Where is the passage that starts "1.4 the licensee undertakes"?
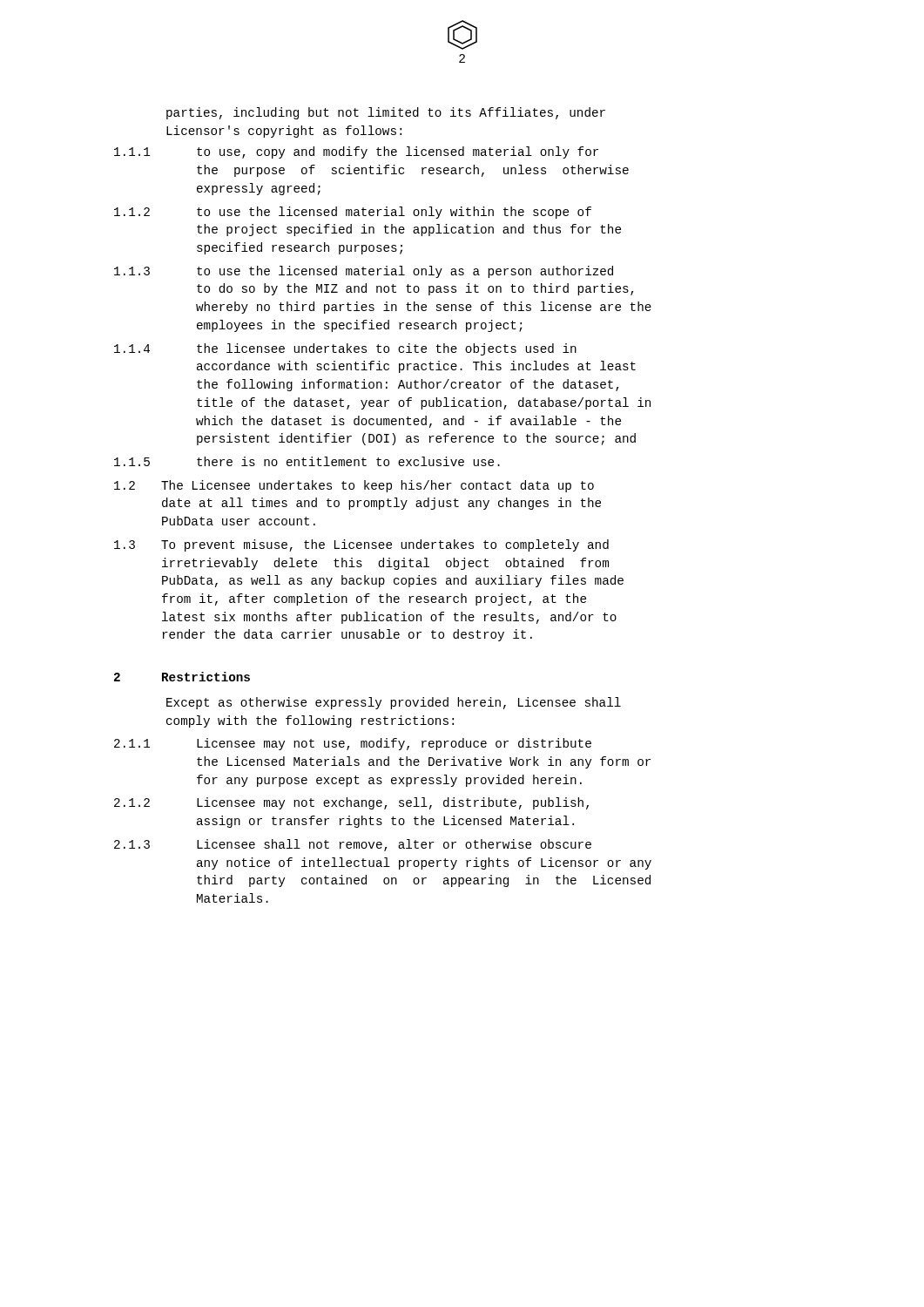The image size is (924, 1307). click(484, 395)
